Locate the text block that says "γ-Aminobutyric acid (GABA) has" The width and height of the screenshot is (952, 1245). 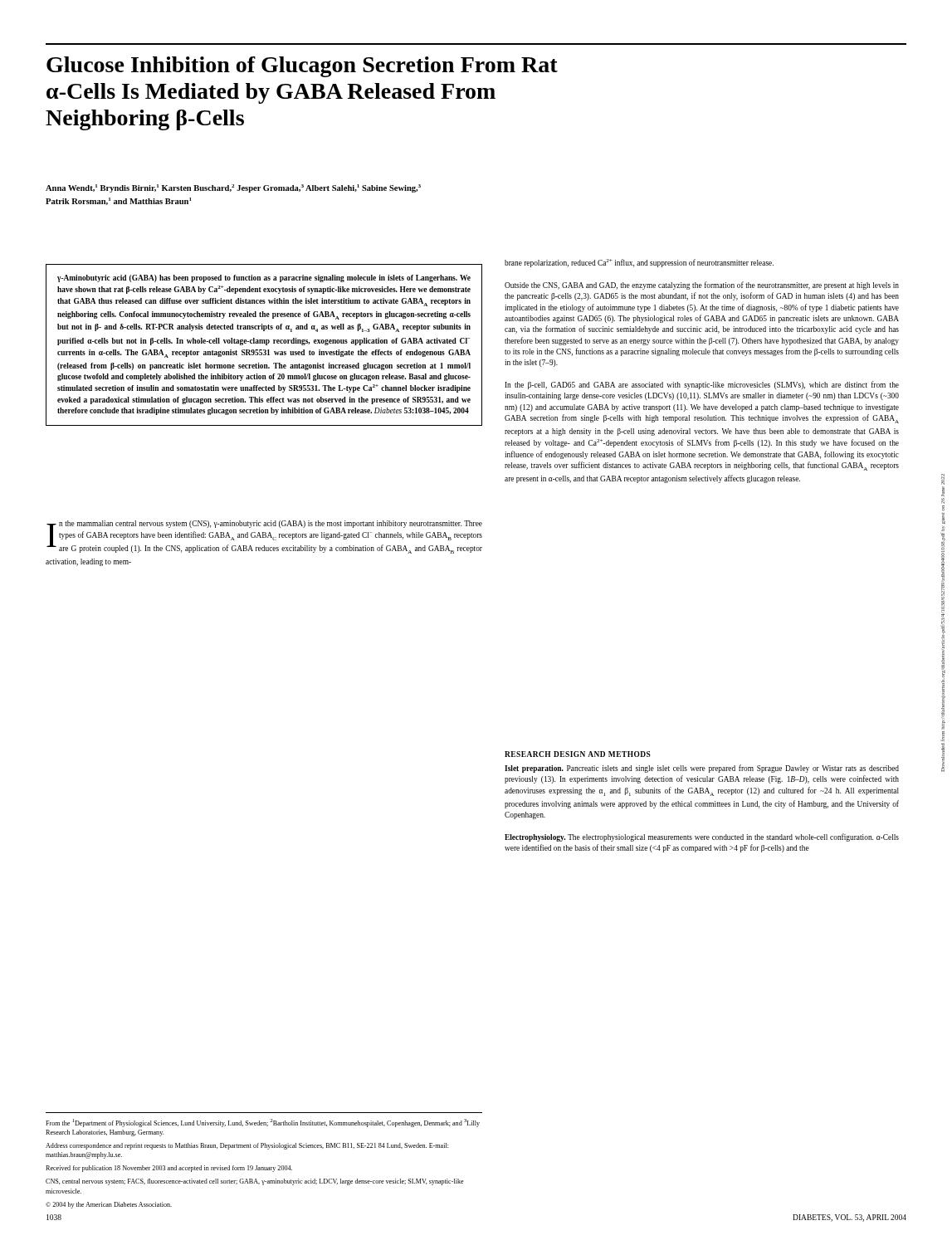pyautogui.click(x=264, y=344)
